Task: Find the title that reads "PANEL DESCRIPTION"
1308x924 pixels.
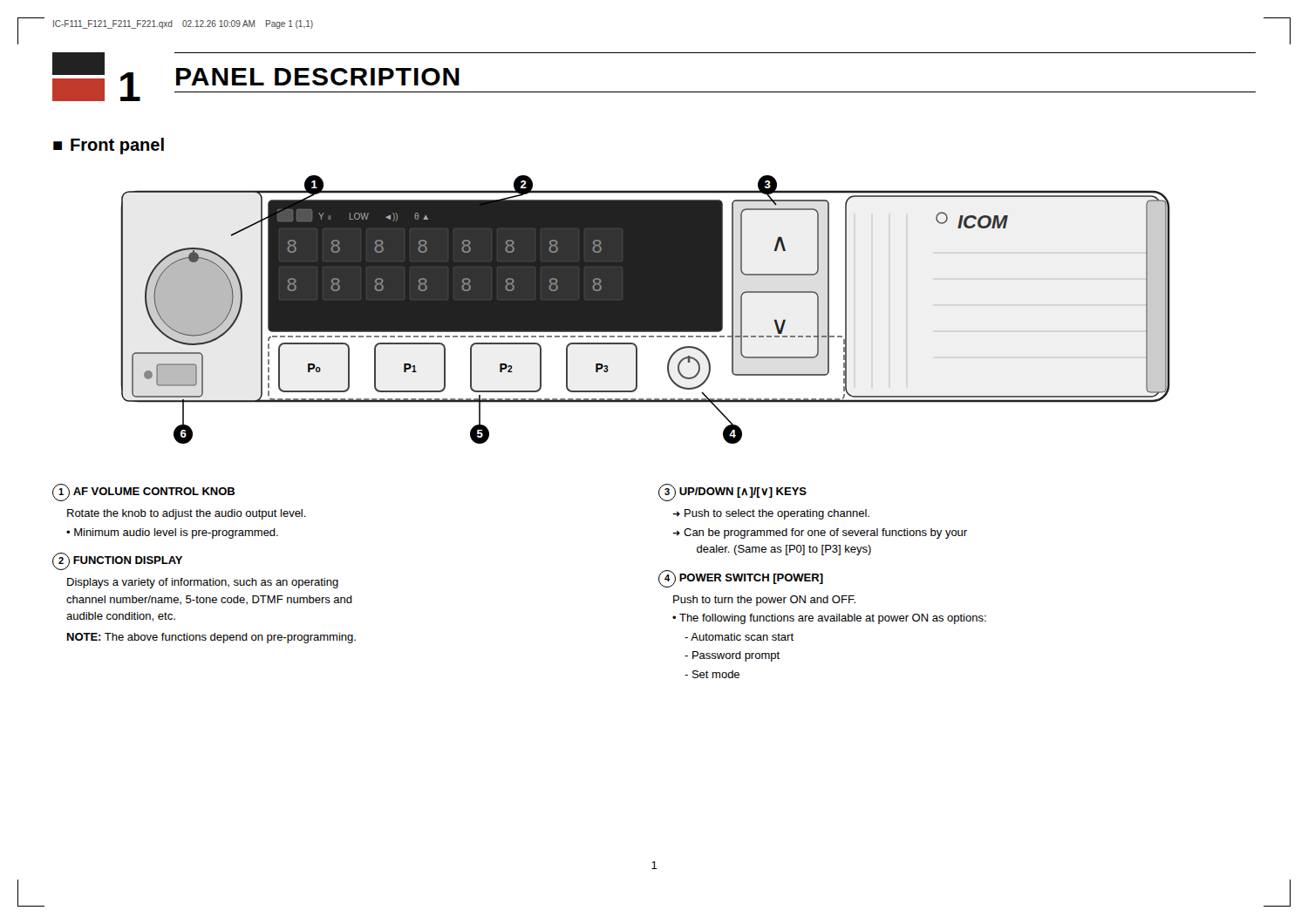Action: [318, 77]
